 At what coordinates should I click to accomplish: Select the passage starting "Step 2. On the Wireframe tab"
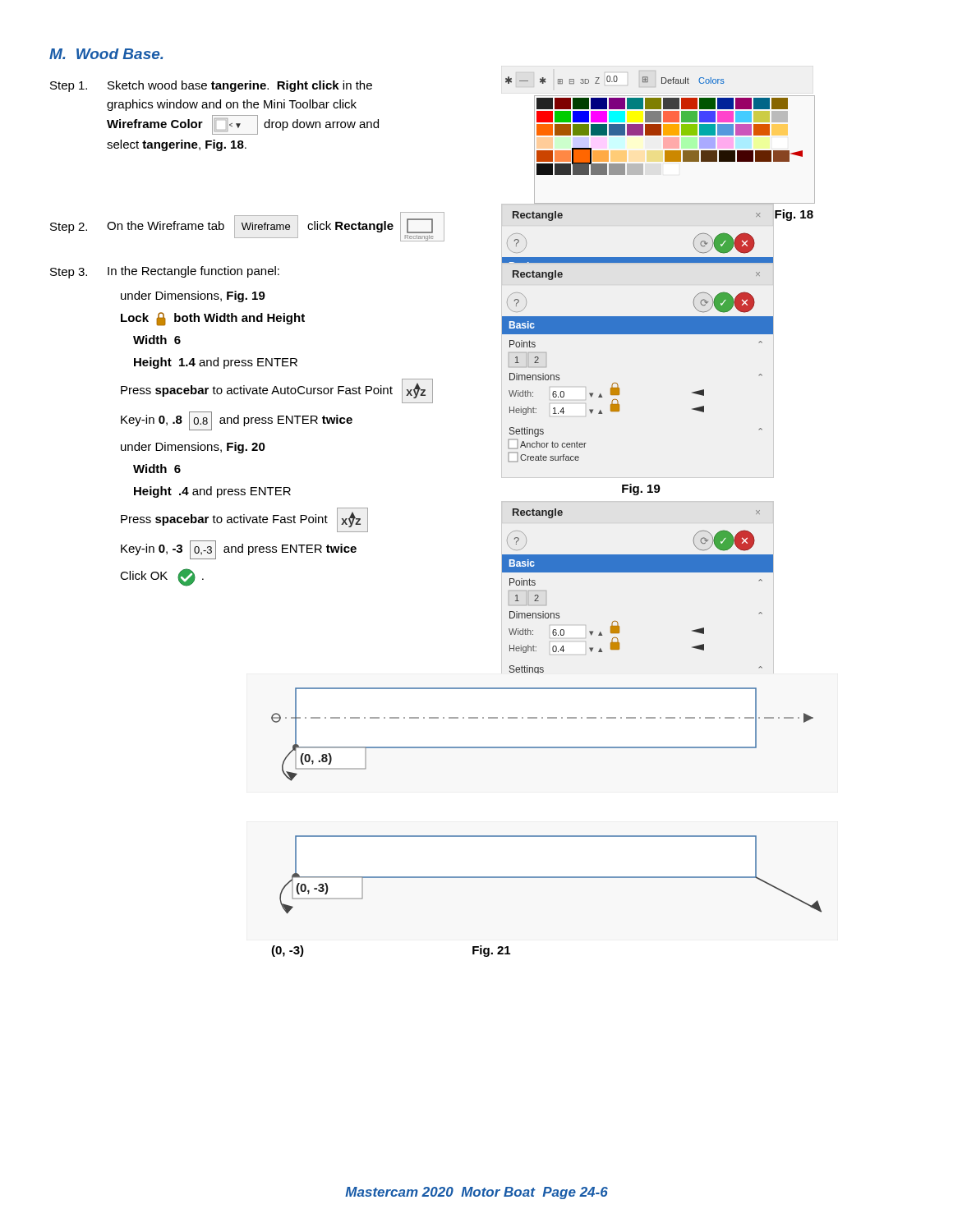[x=267, y=227]
